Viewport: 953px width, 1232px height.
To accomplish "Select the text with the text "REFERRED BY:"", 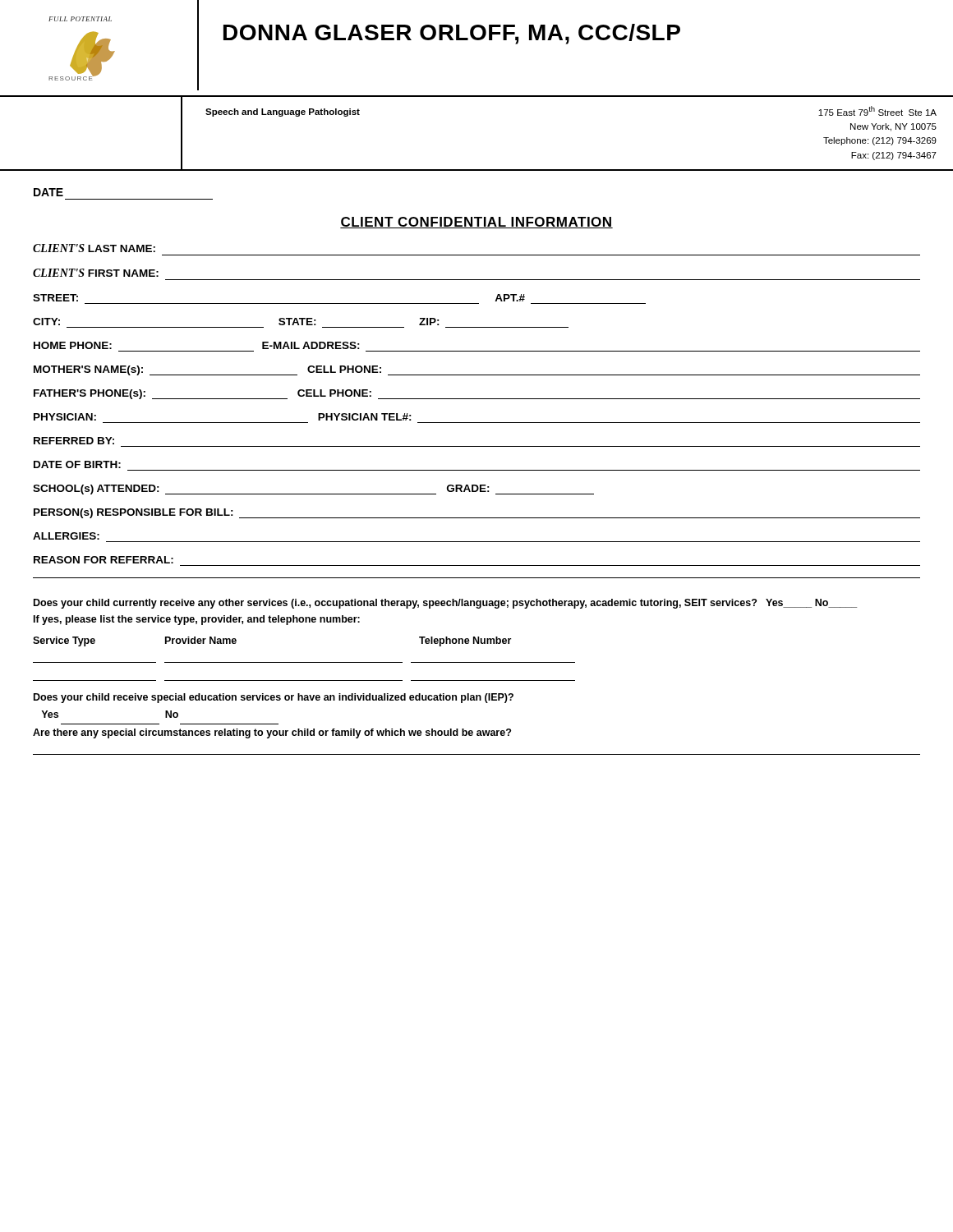I will point(476,441).
